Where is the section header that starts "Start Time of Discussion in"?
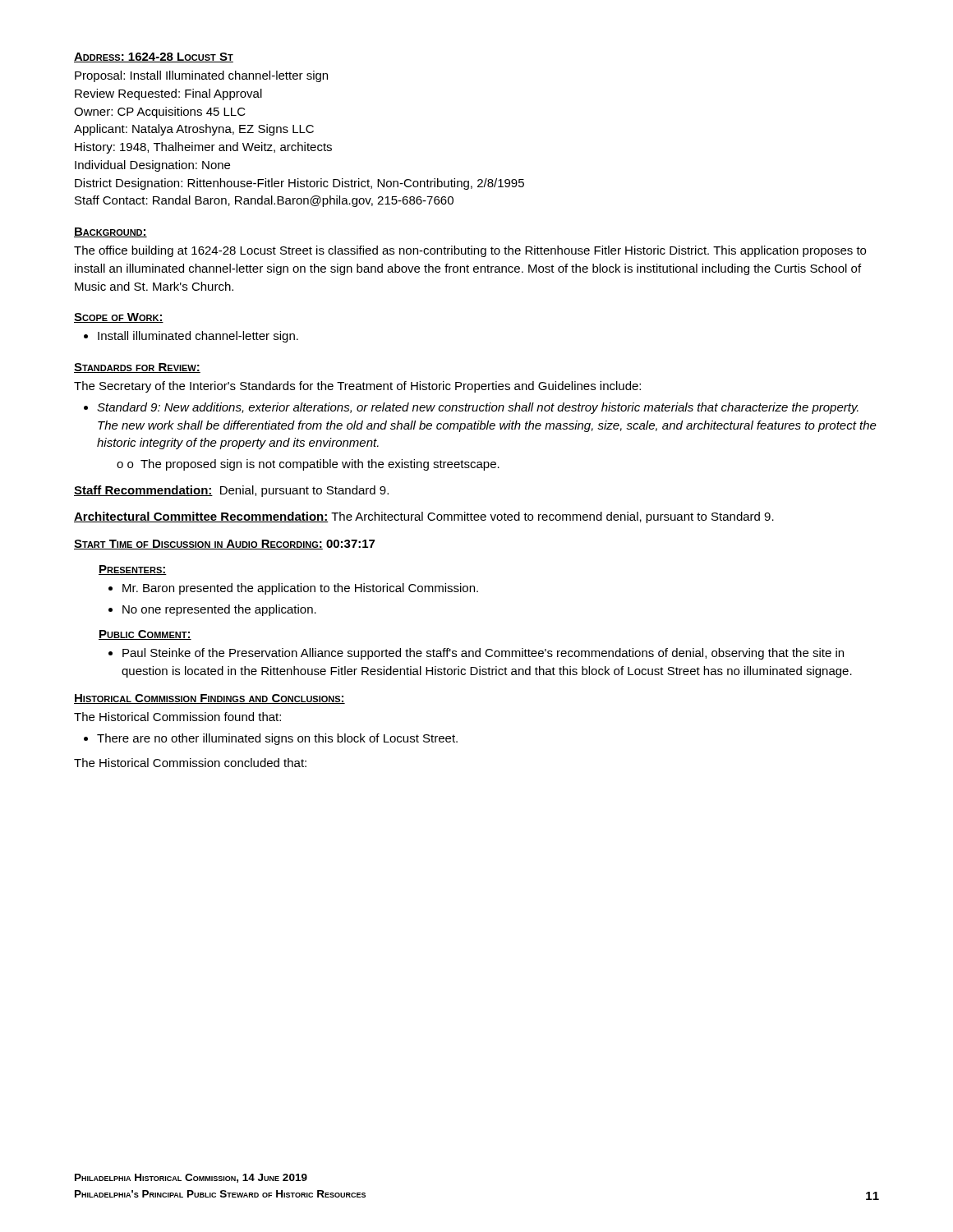Viewport: 953px width, 1232px height. (225, 543)
